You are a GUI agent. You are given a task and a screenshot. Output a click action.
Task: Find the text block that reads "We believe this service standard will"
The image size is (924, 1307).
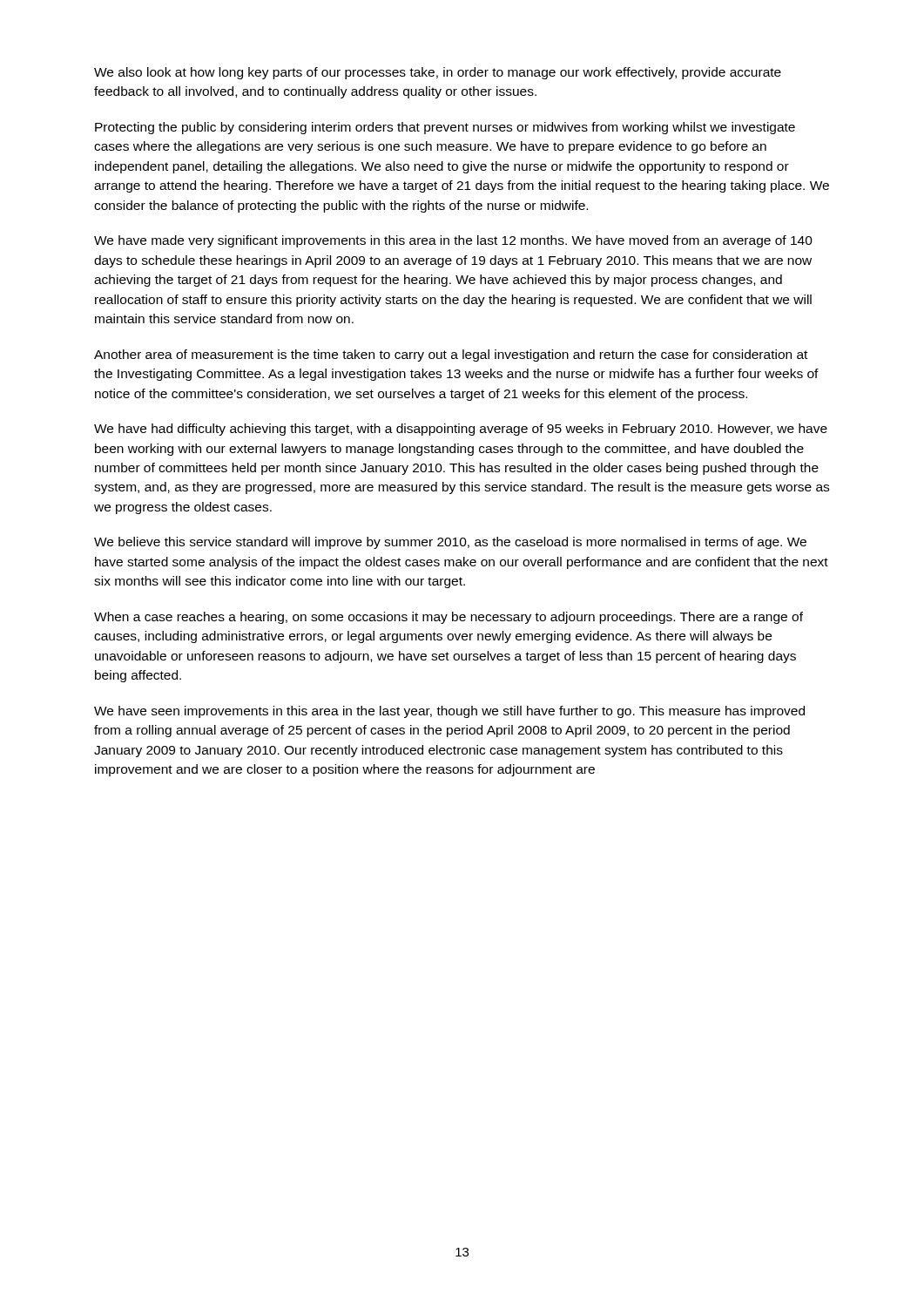coord(461,561)
